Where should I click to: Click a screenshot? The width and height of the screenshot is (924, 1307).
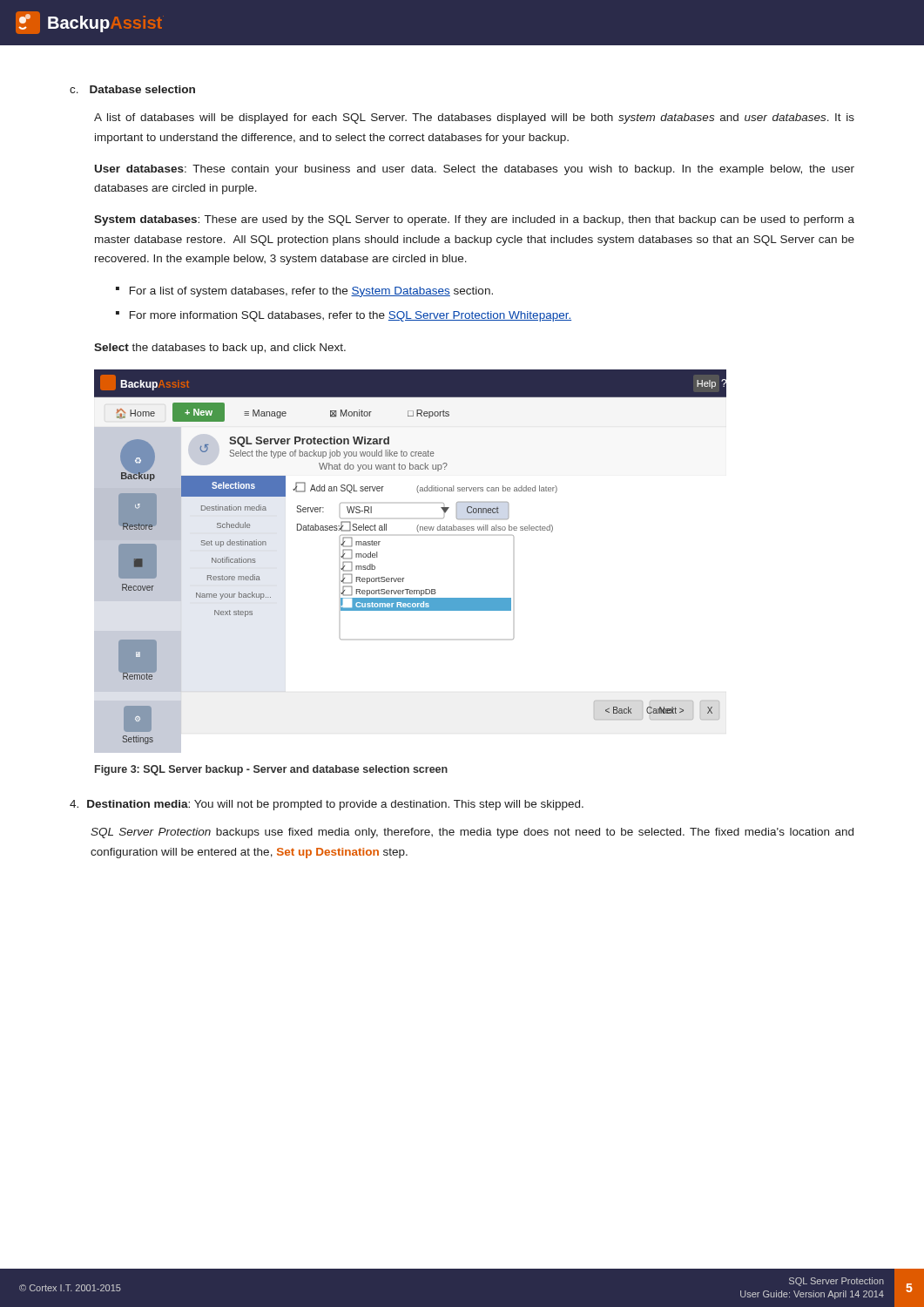[x=410, y=561]
